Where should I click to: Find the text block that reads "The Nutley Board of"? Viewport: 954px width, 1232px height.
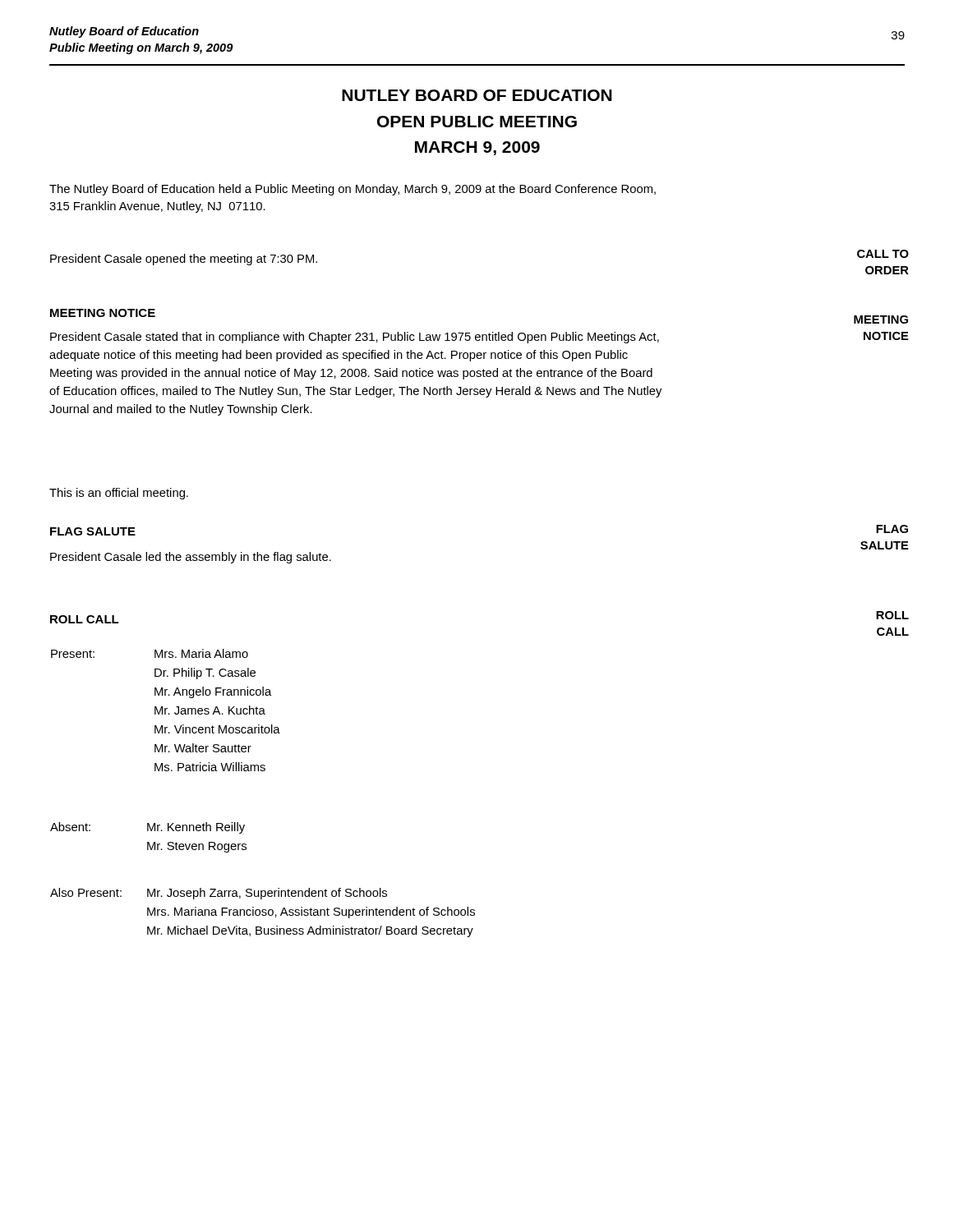pos(353,198)
